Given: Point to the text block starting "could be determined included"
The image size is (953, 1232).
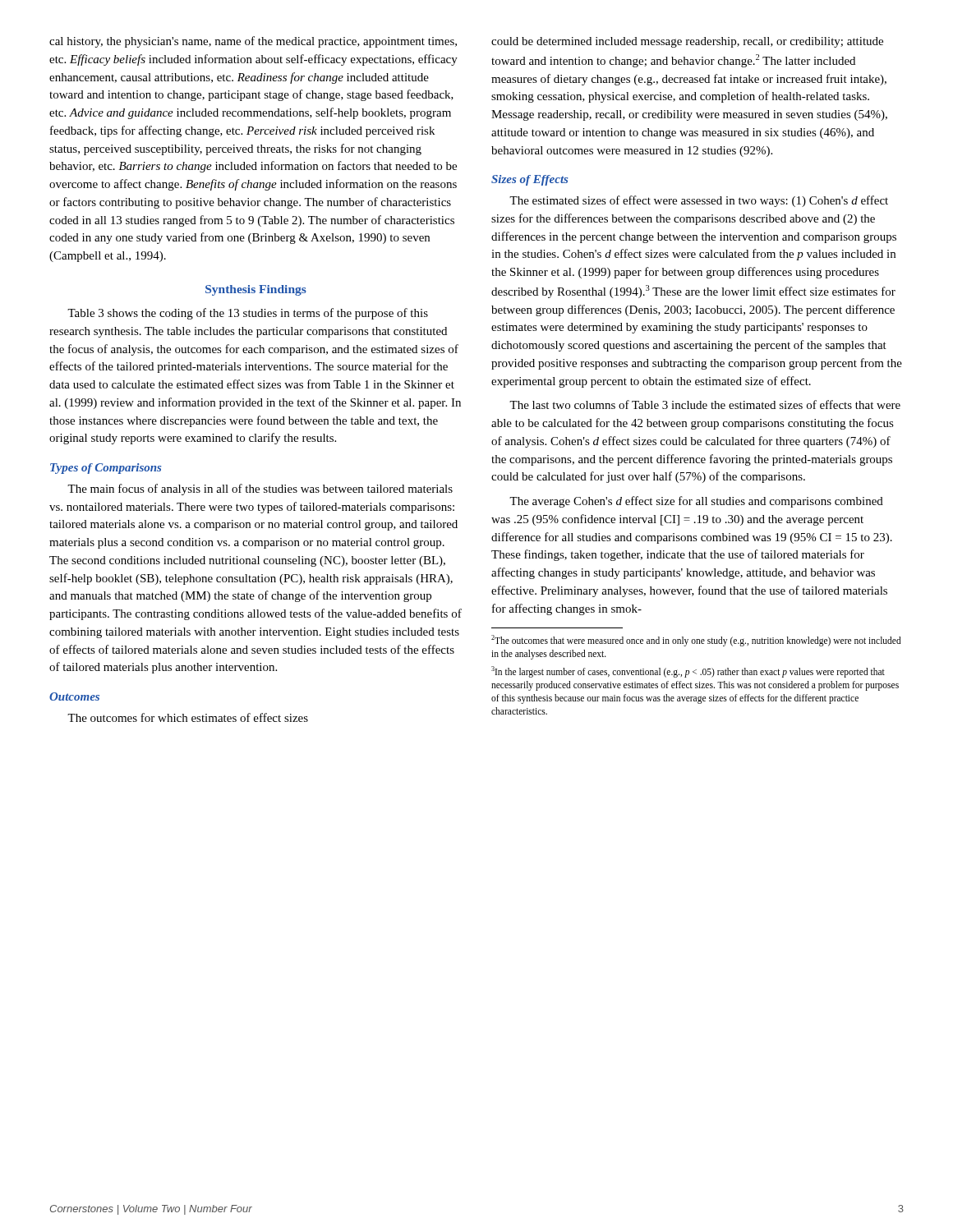Looking at the screenshot, I should 698,96.
